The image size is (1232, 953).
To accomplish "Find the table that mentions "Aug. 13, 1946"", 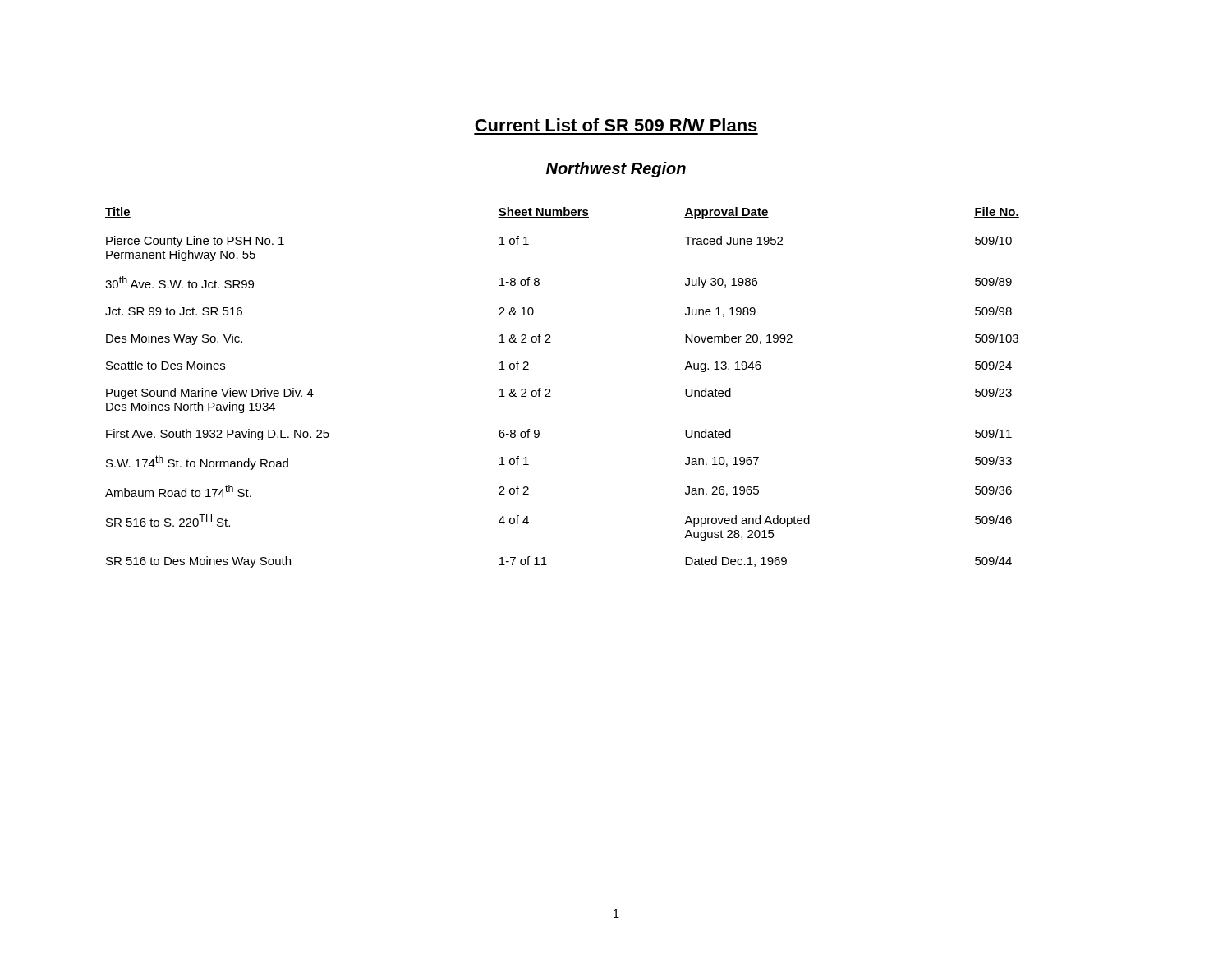I will coord(616,388).
